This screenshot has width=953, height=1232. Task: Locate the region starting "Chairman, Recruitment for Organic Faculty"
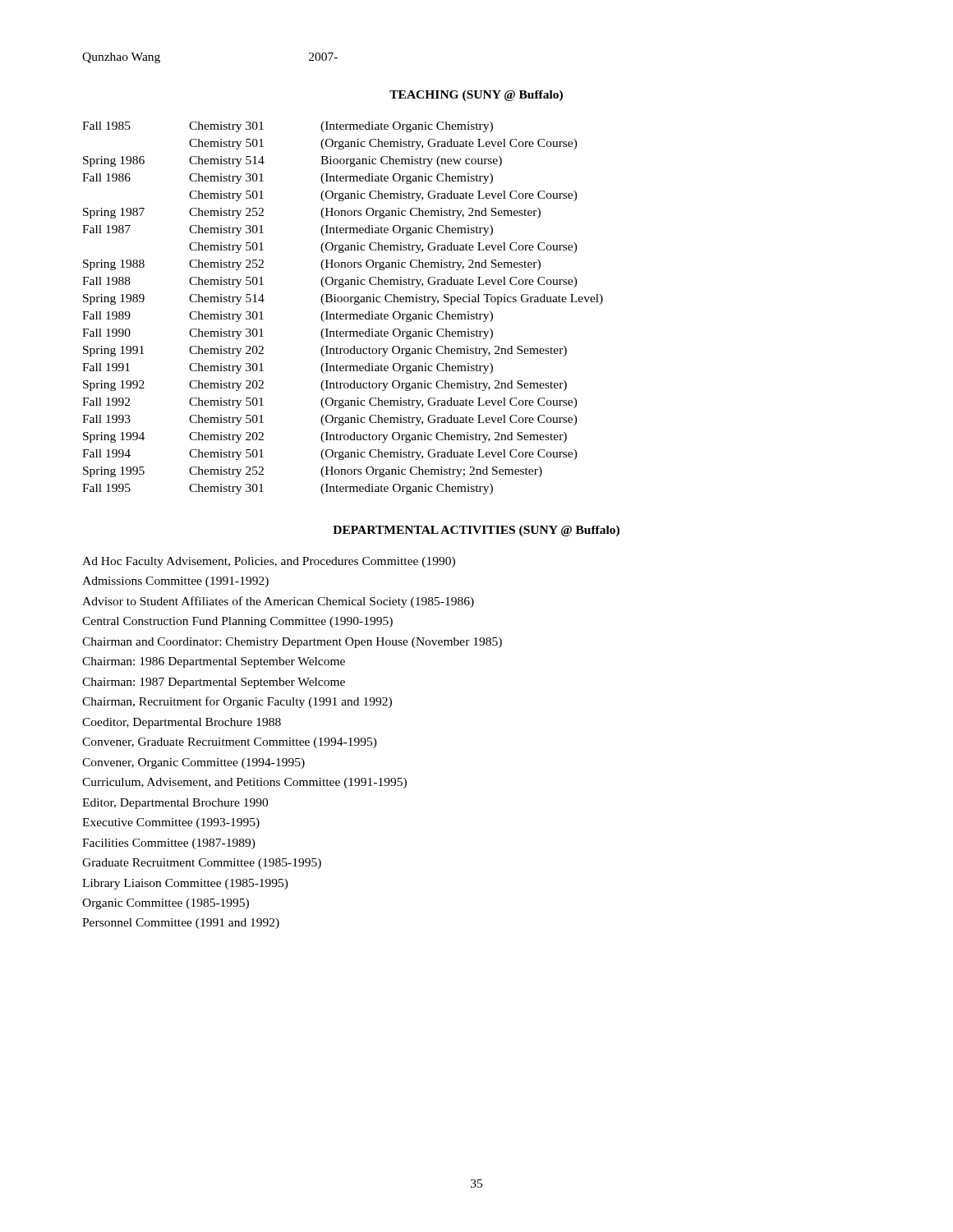237,701
